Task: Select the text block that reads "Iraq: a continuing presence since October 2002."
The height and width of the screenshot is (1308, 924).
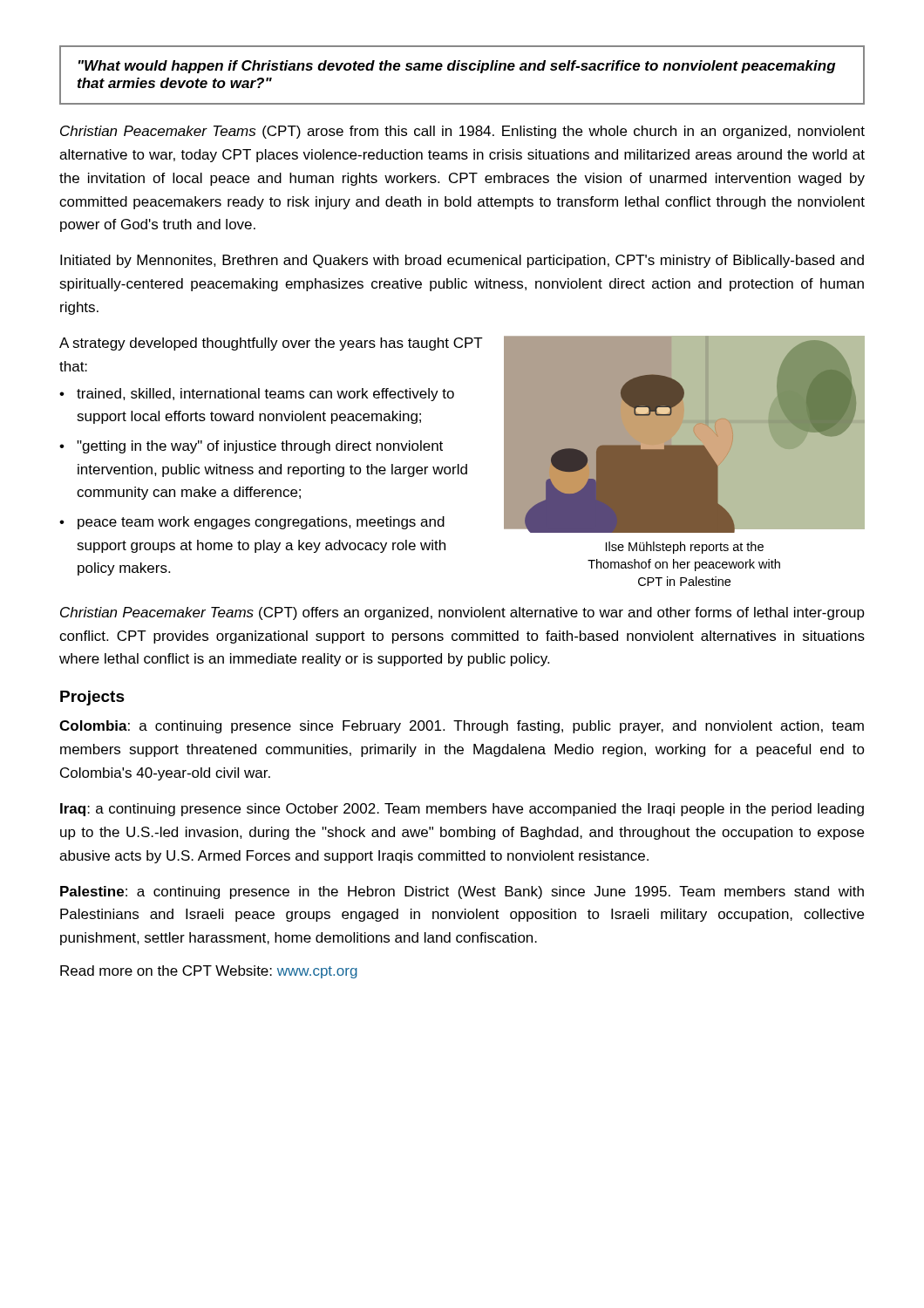Action: pyautogui.click(x=462, y=833)
